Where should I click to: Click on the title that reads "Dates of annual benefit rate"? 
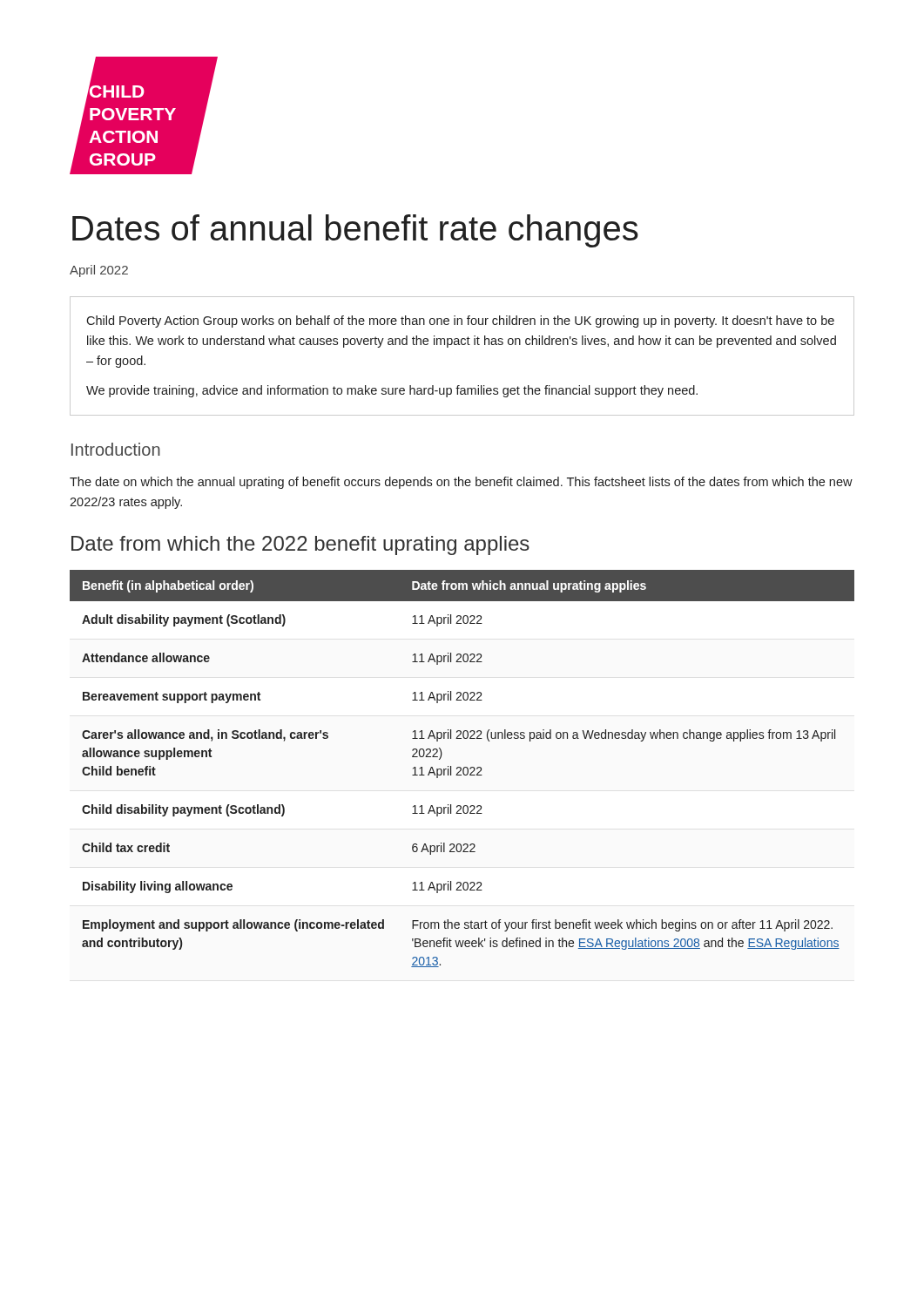[x=462, y=228]
